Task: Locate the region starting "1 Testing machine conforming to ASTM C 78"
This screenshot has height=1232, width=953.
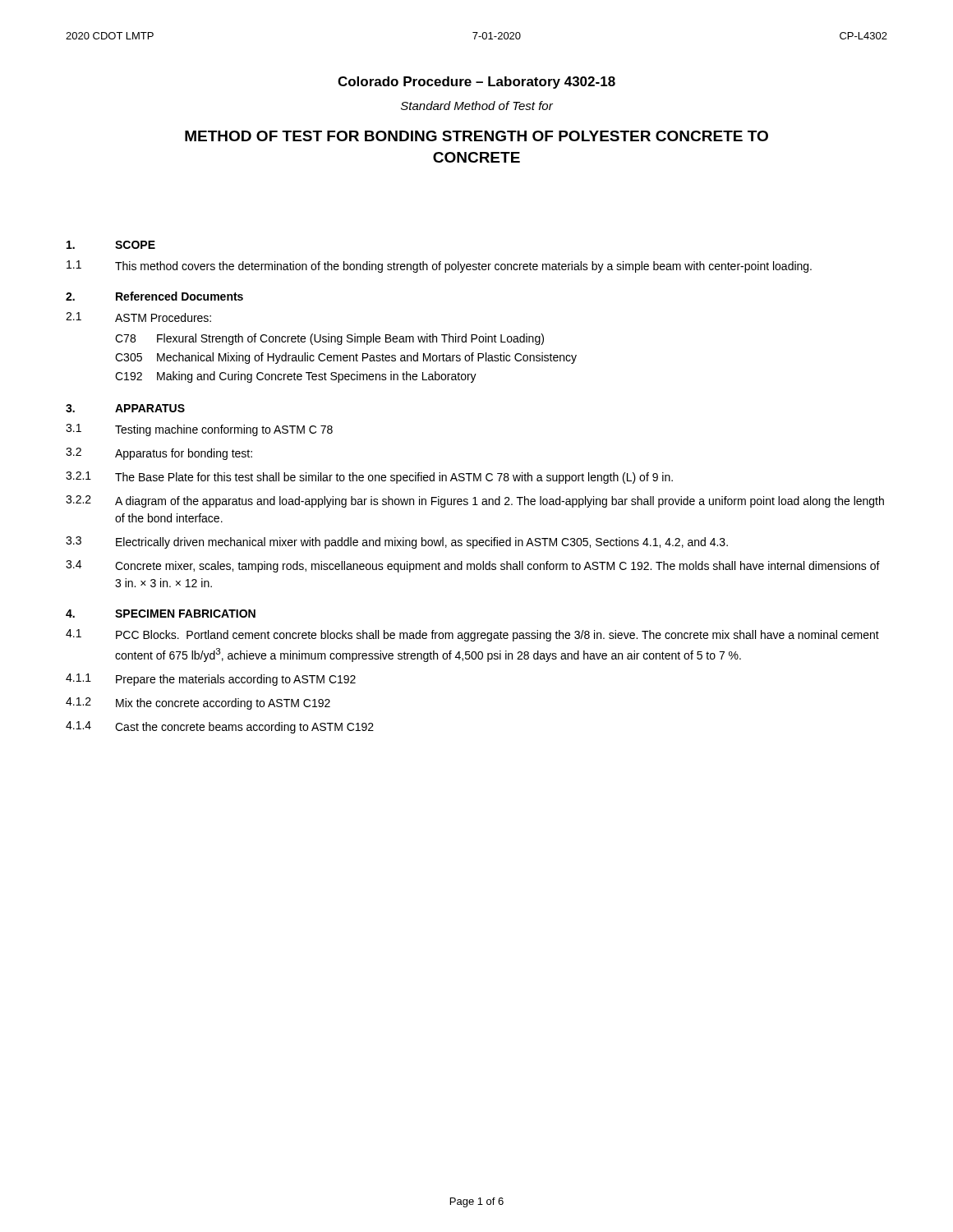Action: click(x=199, y=430)
